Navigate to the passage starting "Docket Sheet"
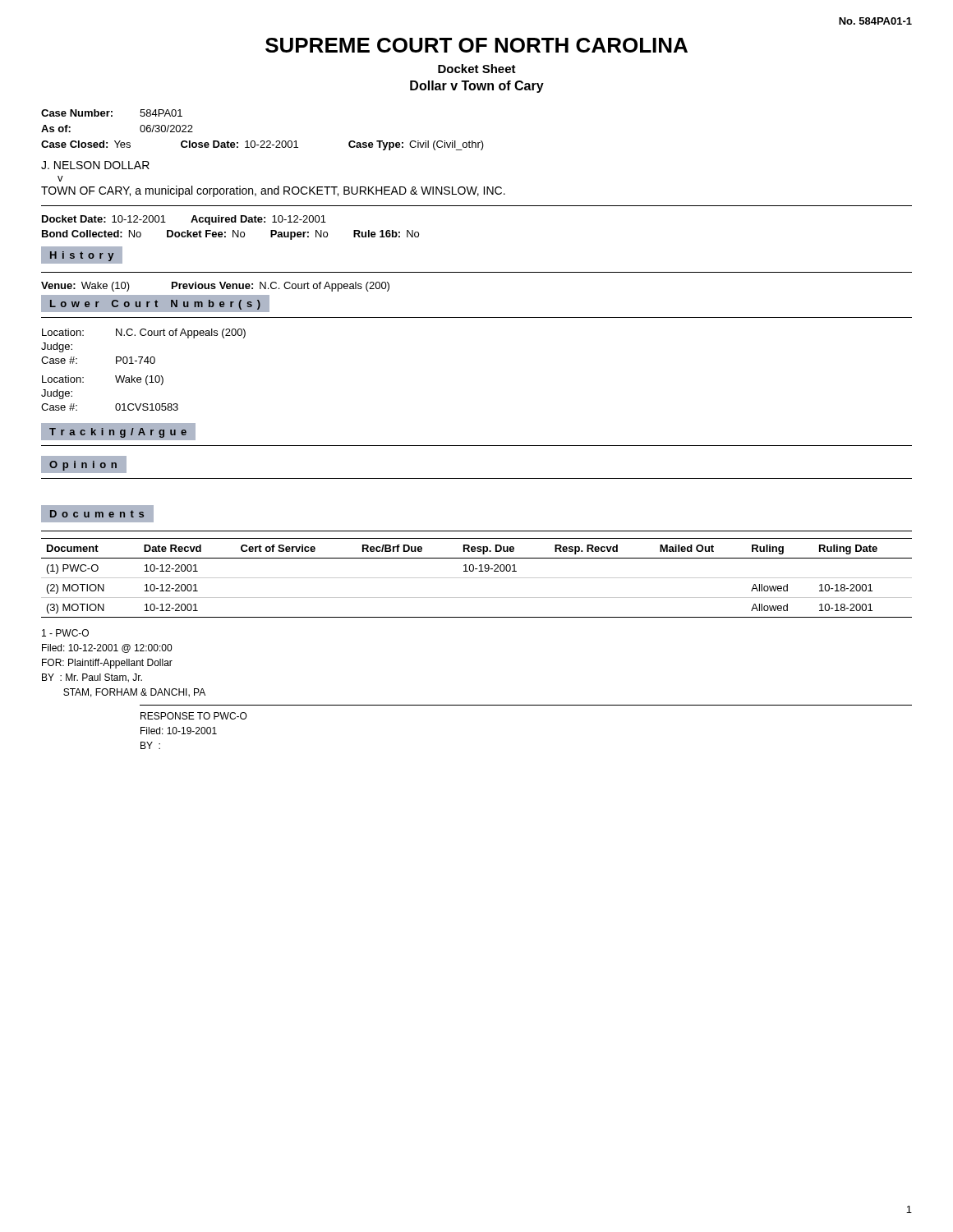 476,69
